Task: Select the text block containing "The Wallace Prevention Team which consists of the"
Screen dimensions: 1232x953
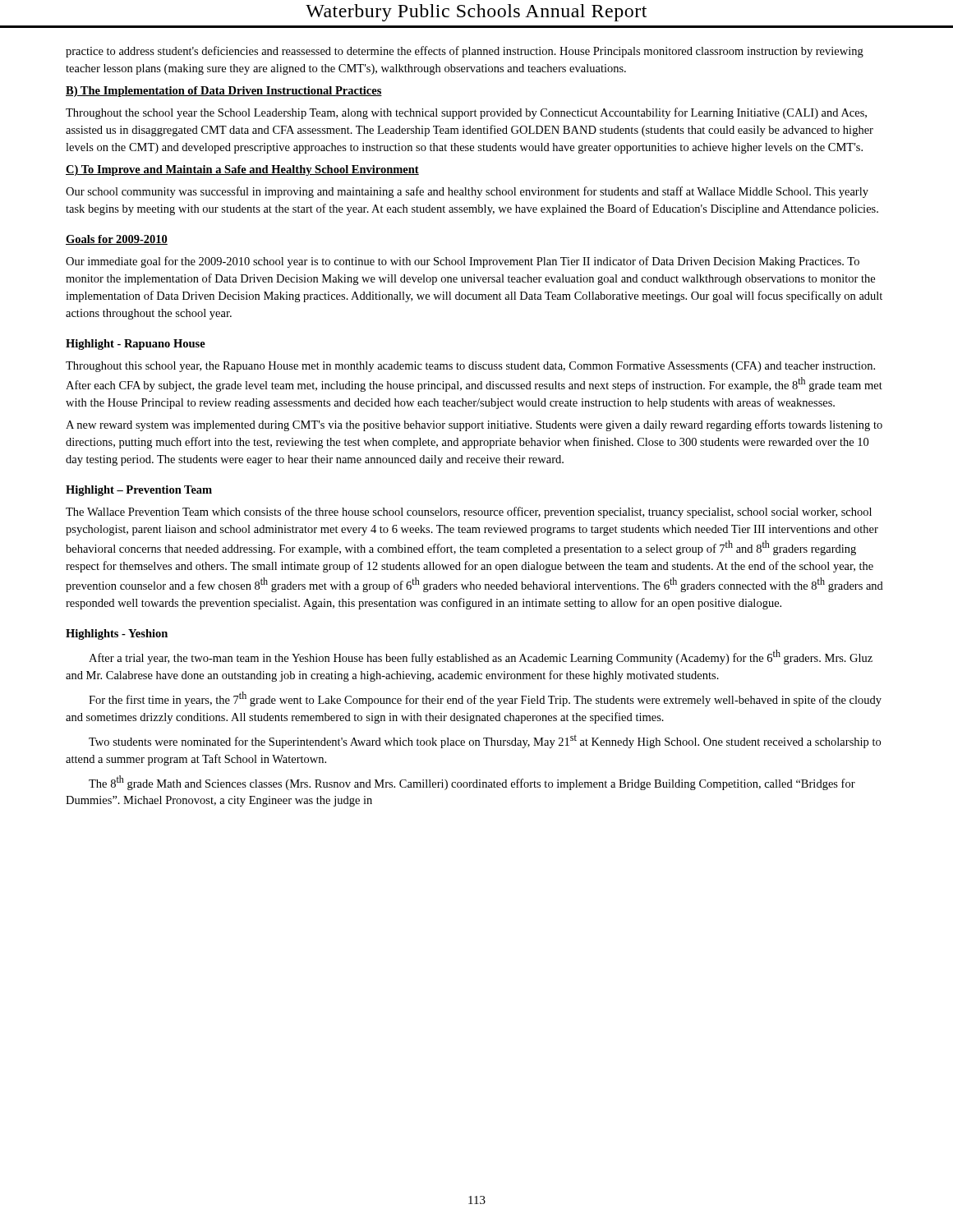Action: (476, 558)
